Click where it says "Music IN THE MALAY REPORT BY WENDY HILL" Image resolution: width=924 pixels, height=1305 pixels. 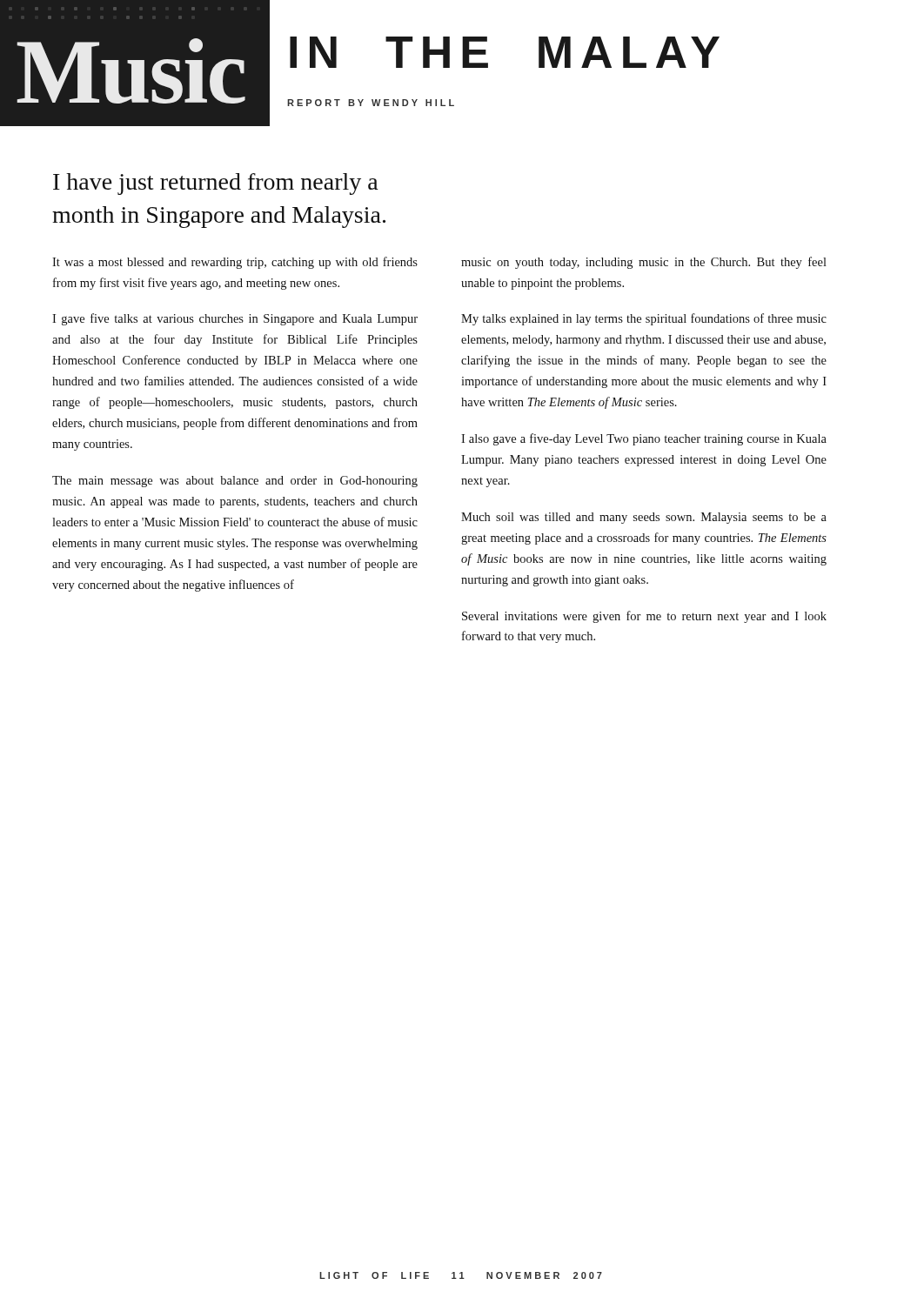coord(364,63)
